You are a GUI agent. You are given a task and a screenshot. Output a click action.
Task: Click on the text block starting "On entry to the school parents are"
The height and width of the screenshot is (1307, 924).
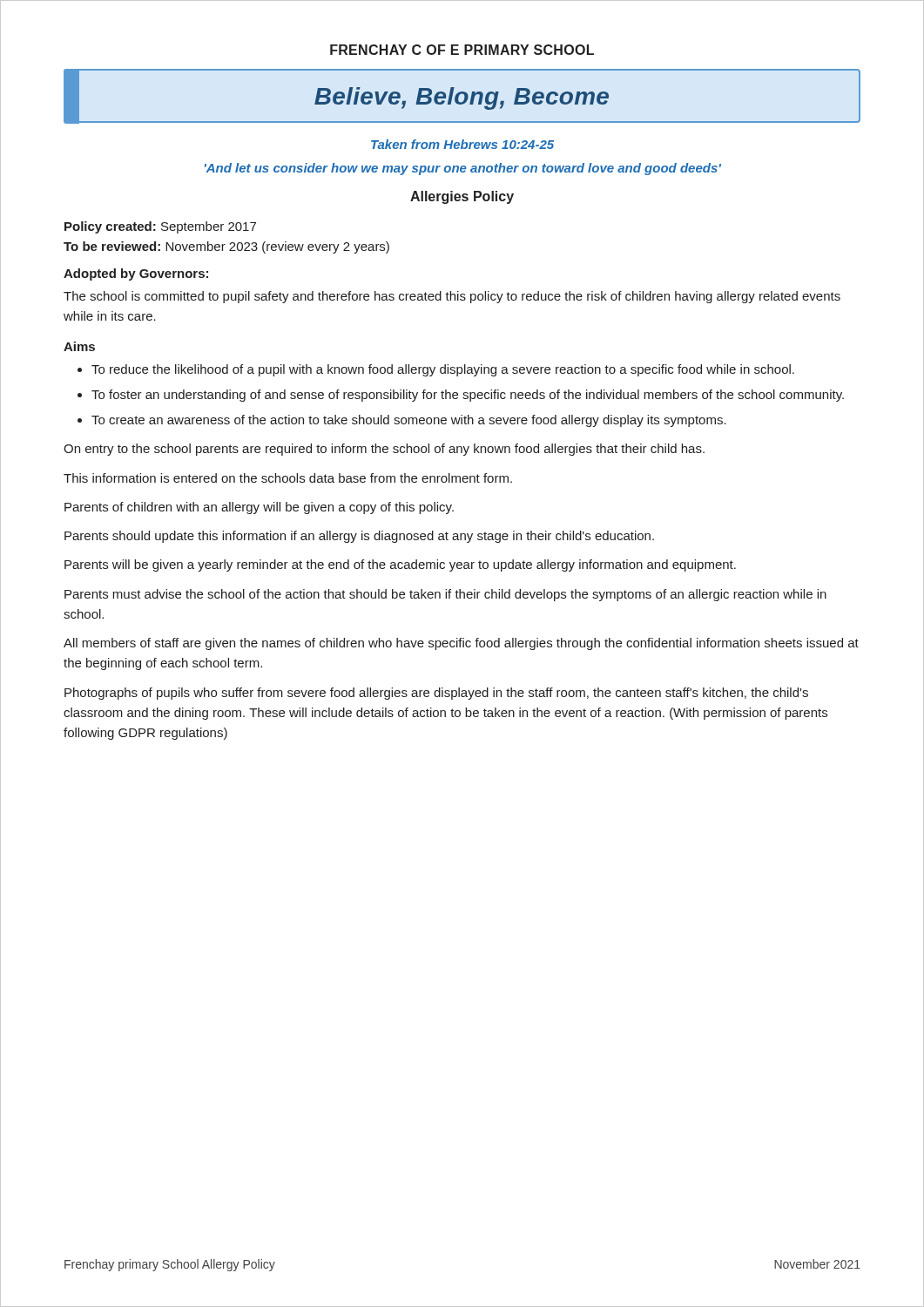pyautogui.click(x=385, y=448)
